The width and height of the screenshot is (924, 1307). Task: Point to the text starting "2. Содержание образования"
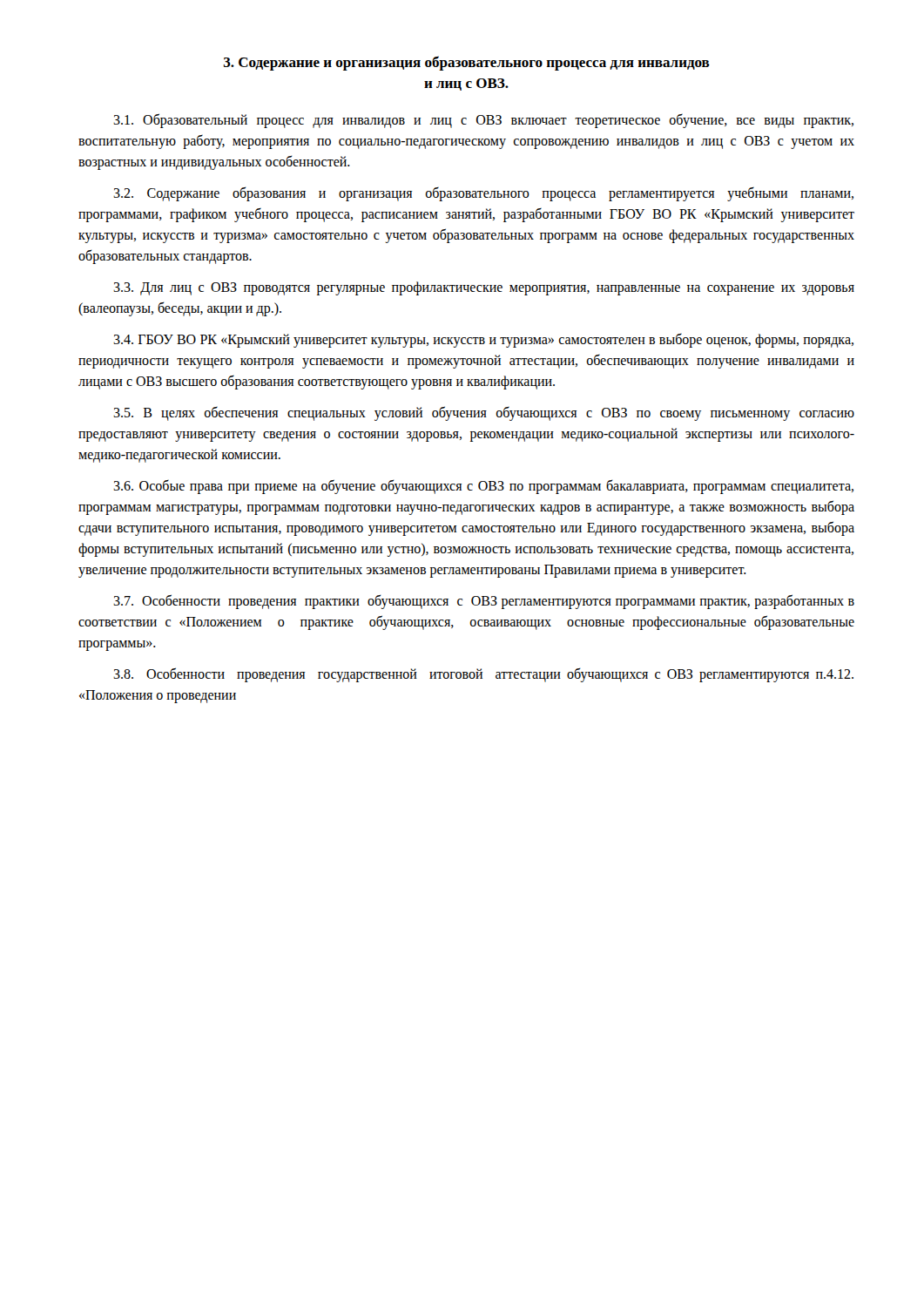coord(466,224)
